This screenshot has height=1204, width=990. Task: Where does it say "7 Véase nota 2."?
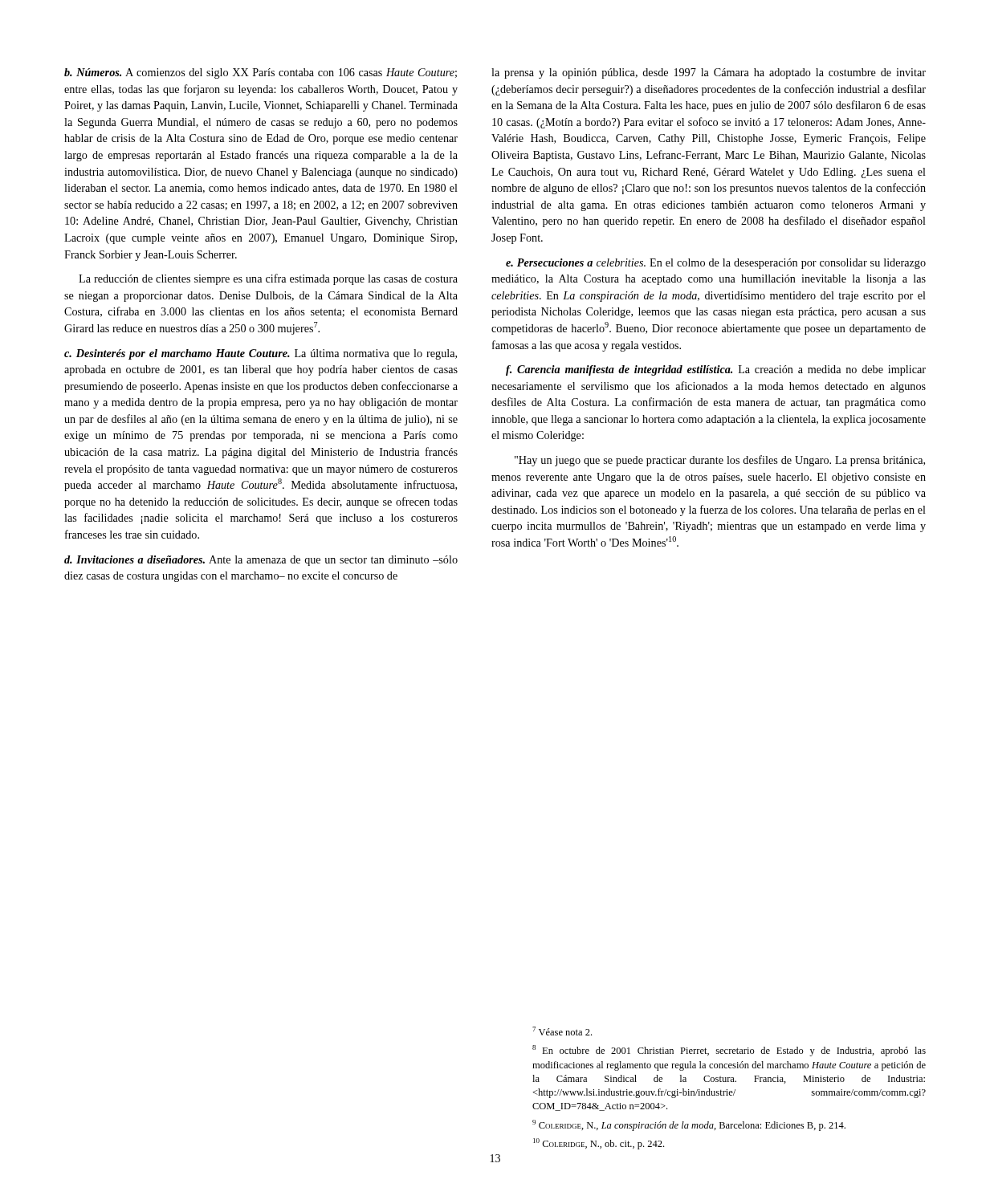click(562, 1032)
